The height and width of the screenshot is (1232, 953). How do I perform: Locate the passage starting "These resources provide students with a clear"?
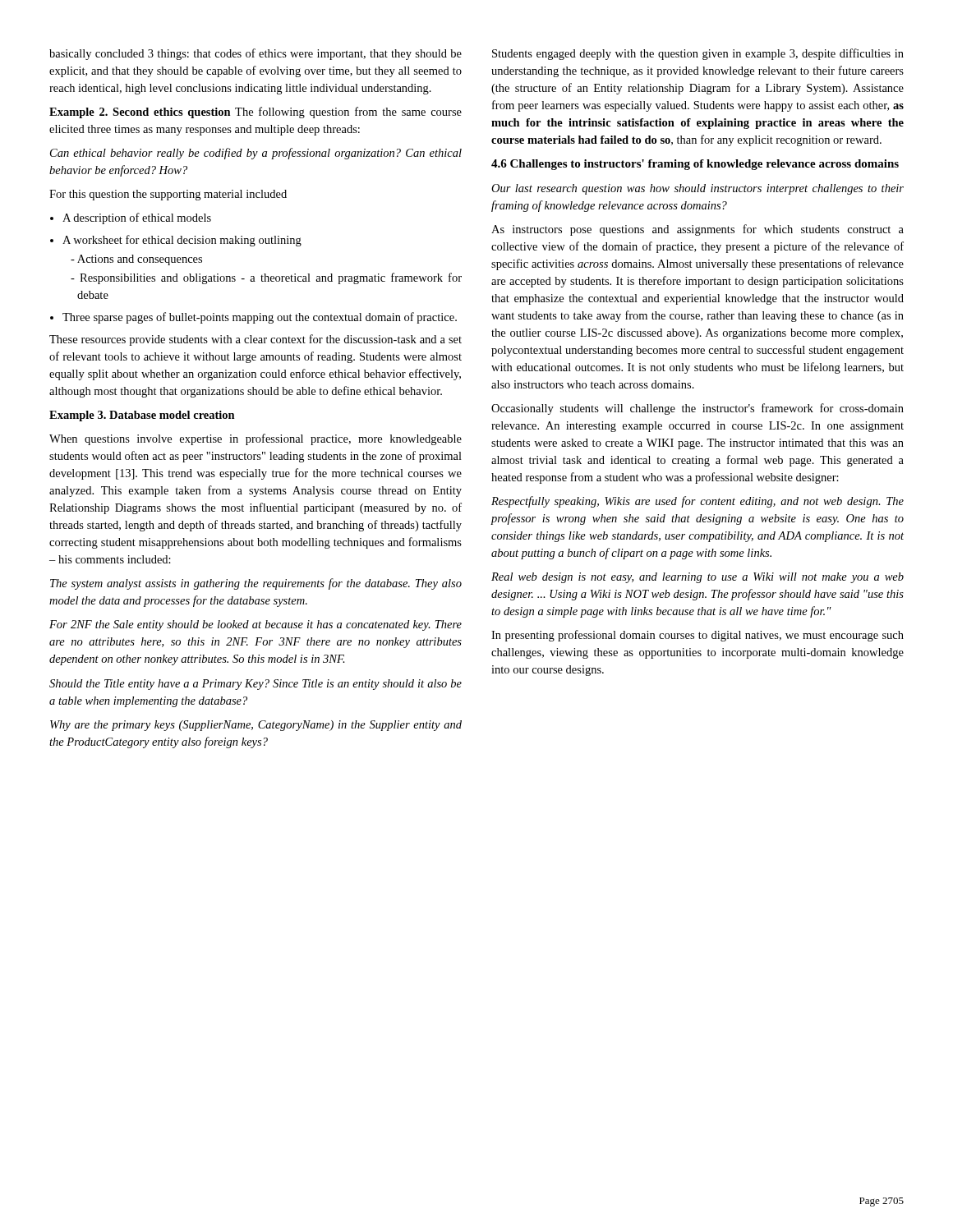pyautogui.click(x=255, y=366)
